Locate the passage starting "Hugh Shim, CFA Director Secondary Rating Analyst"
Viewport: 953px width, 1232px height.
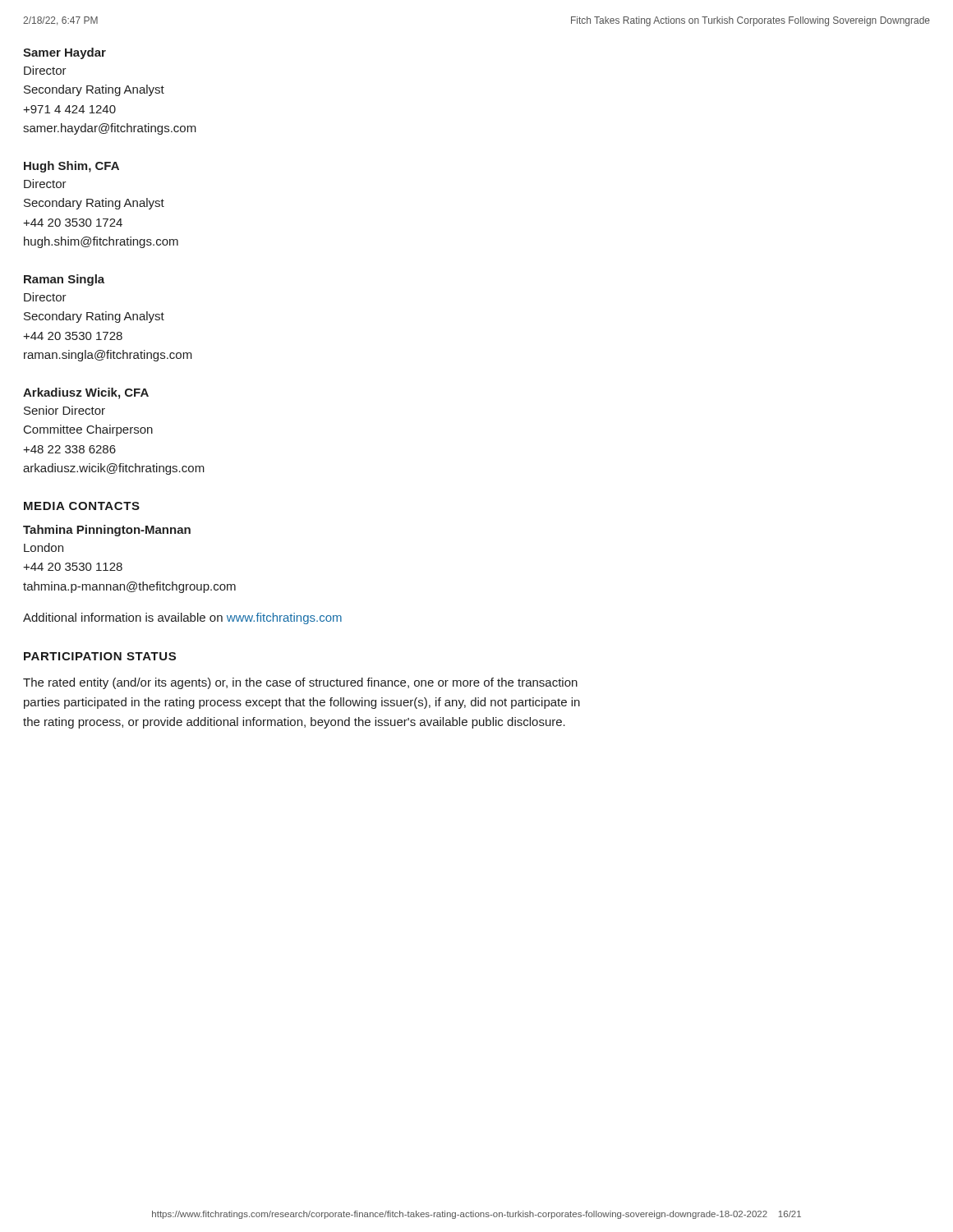pos(71,167)
